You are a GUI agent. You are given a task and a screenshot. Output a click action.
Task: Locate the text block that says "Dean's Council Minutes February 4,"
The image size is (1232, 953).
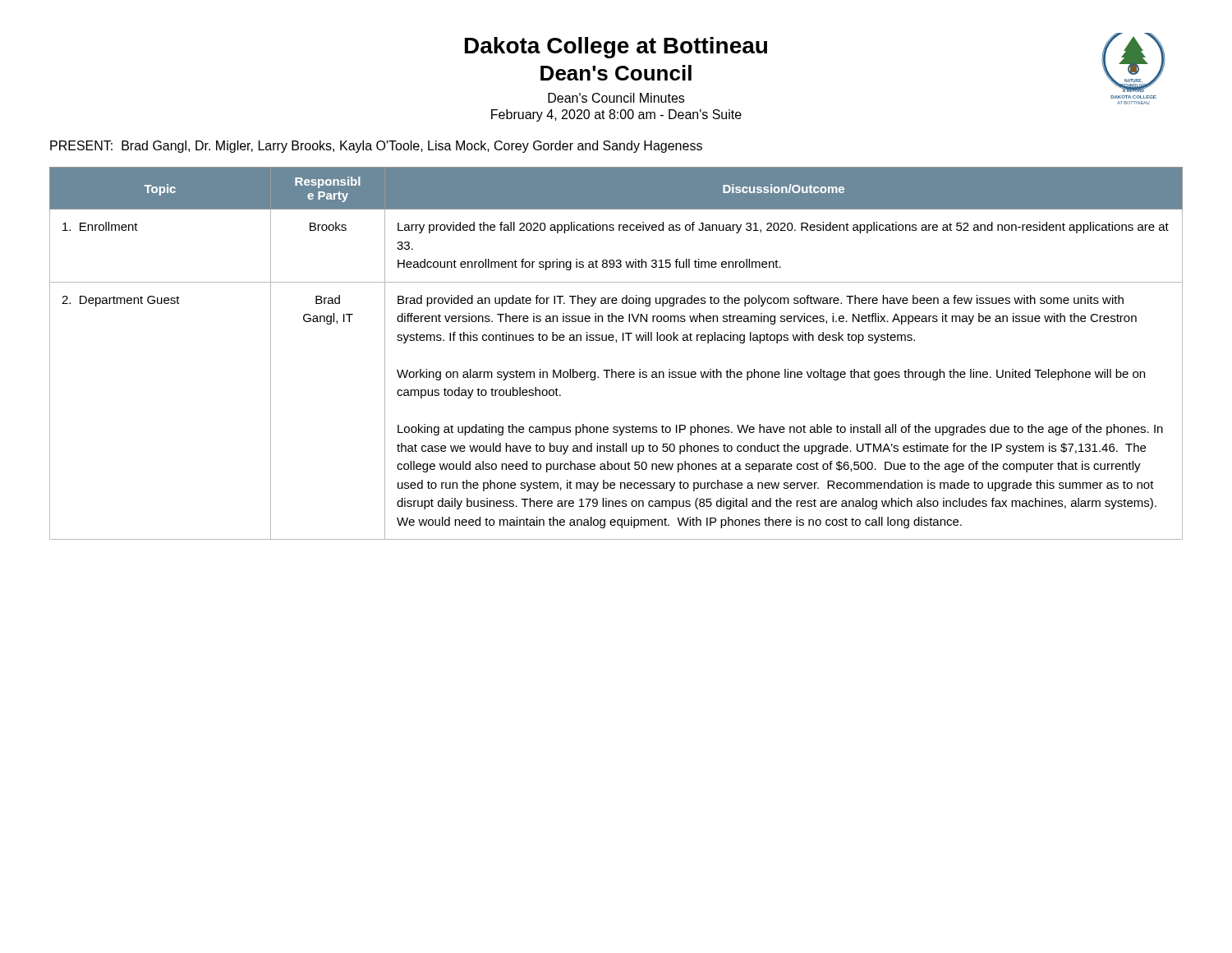point(616,107)
